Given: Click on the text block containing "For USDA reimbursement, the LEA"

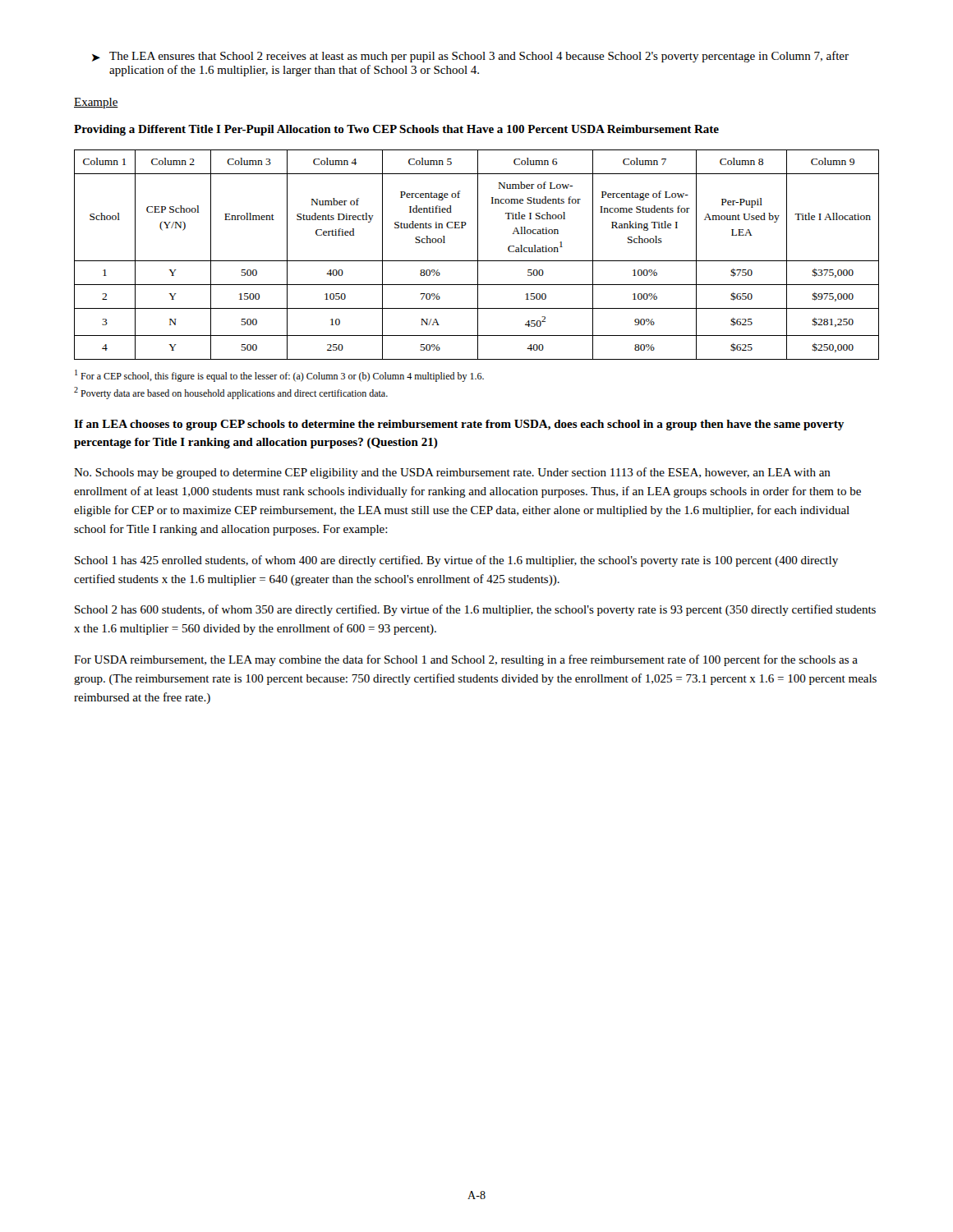Looking at the screenshot, I should tap(475, 678).
